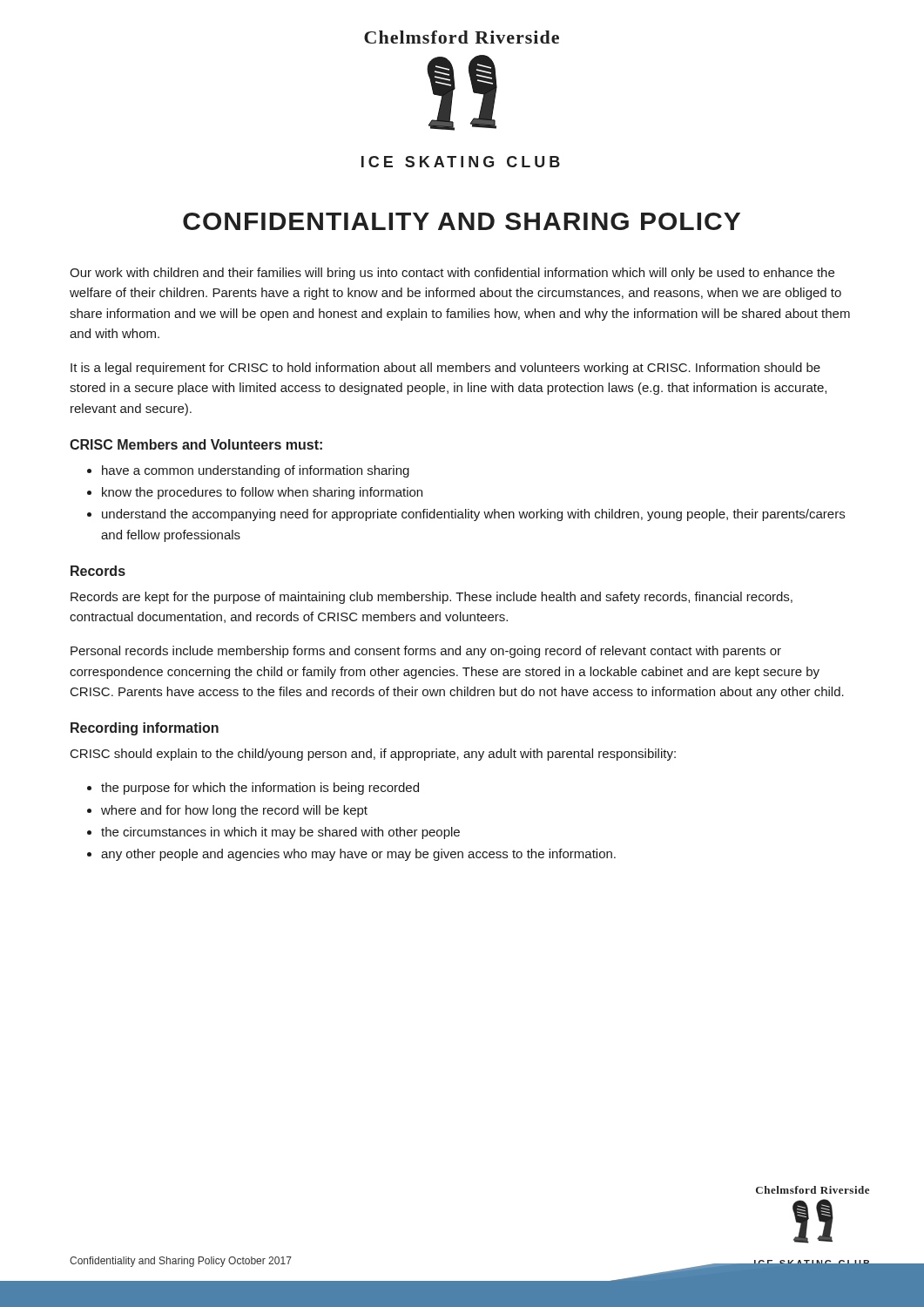Navigate to the region starting "any other people and agencies who may have"

coord(359,853)
